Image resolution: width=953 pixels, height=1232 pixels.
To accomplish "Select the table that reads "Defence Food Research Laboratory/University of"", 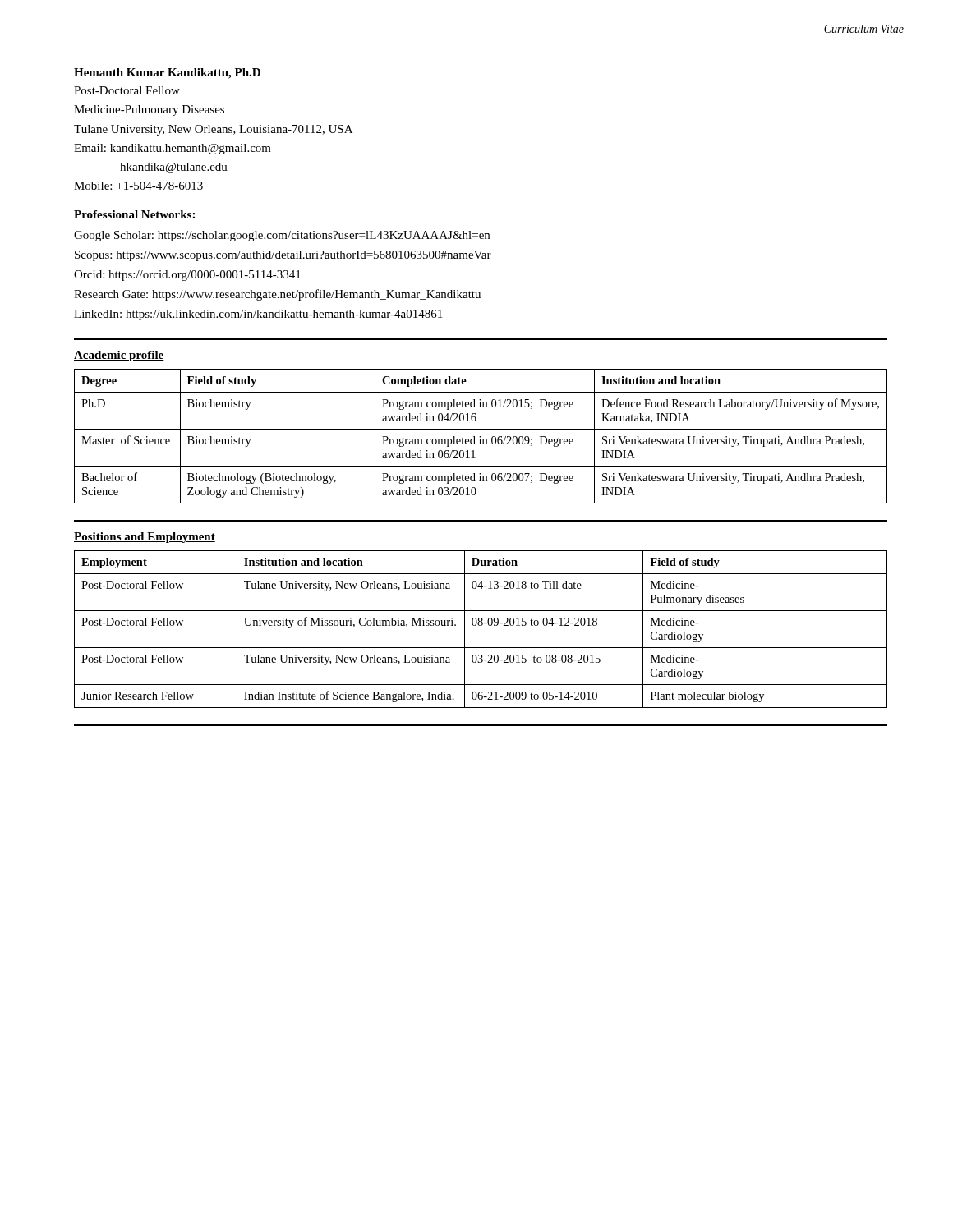I will pyautogui.click(x=481, y=436).
